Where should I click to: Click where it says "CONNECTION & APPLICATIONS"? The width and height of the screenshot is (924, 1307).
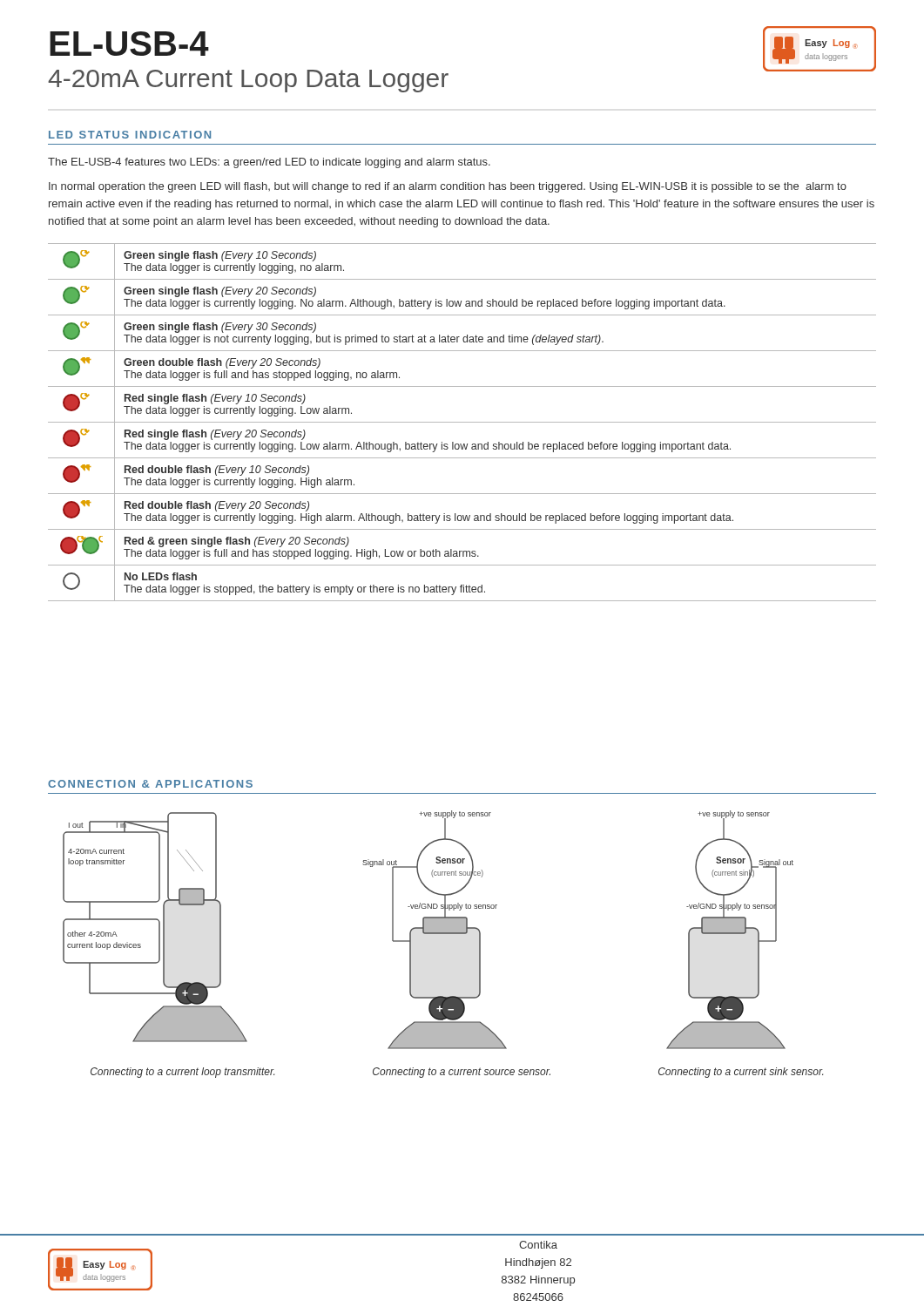click(151, 784)
